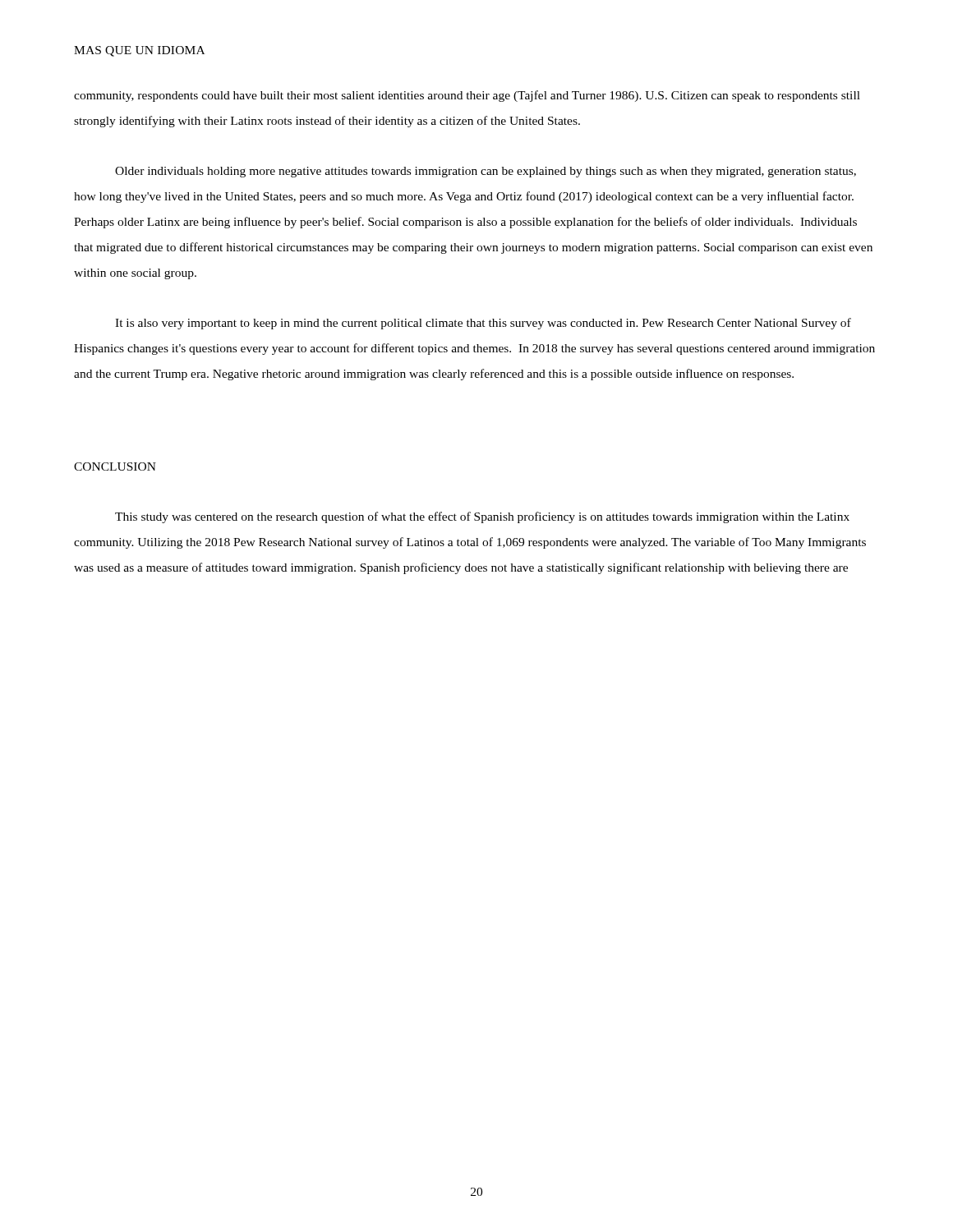Point to the block beginning "Older individuals holding more negative"
The image size is (953, 1232).
(473, 221)
